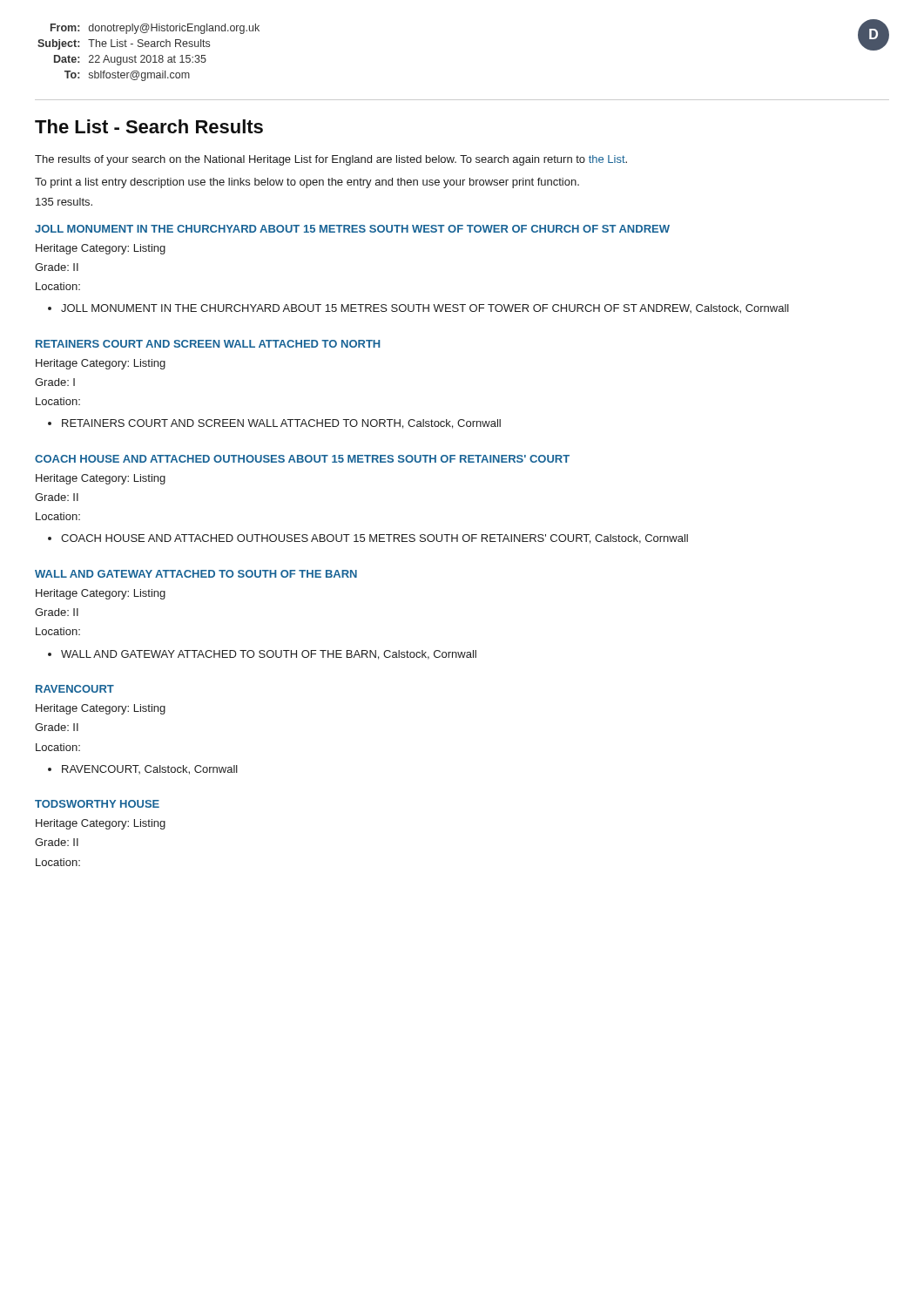The image size is (924, 1307).
Task: Click on the text with the text "135 results."
Action: 64,202
